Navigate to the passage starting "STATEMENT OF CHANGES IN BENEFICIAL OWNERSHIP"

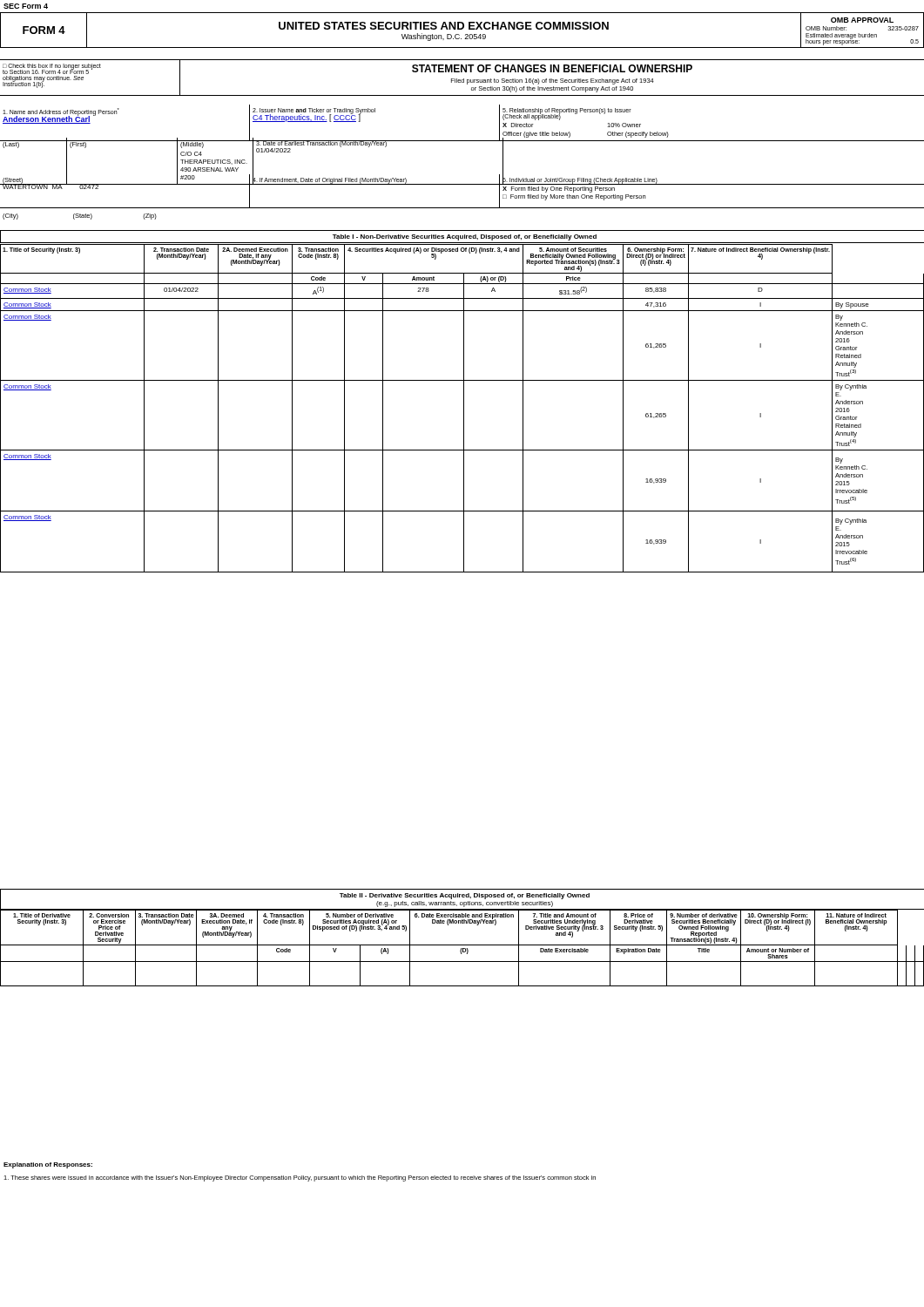(552, 78)
